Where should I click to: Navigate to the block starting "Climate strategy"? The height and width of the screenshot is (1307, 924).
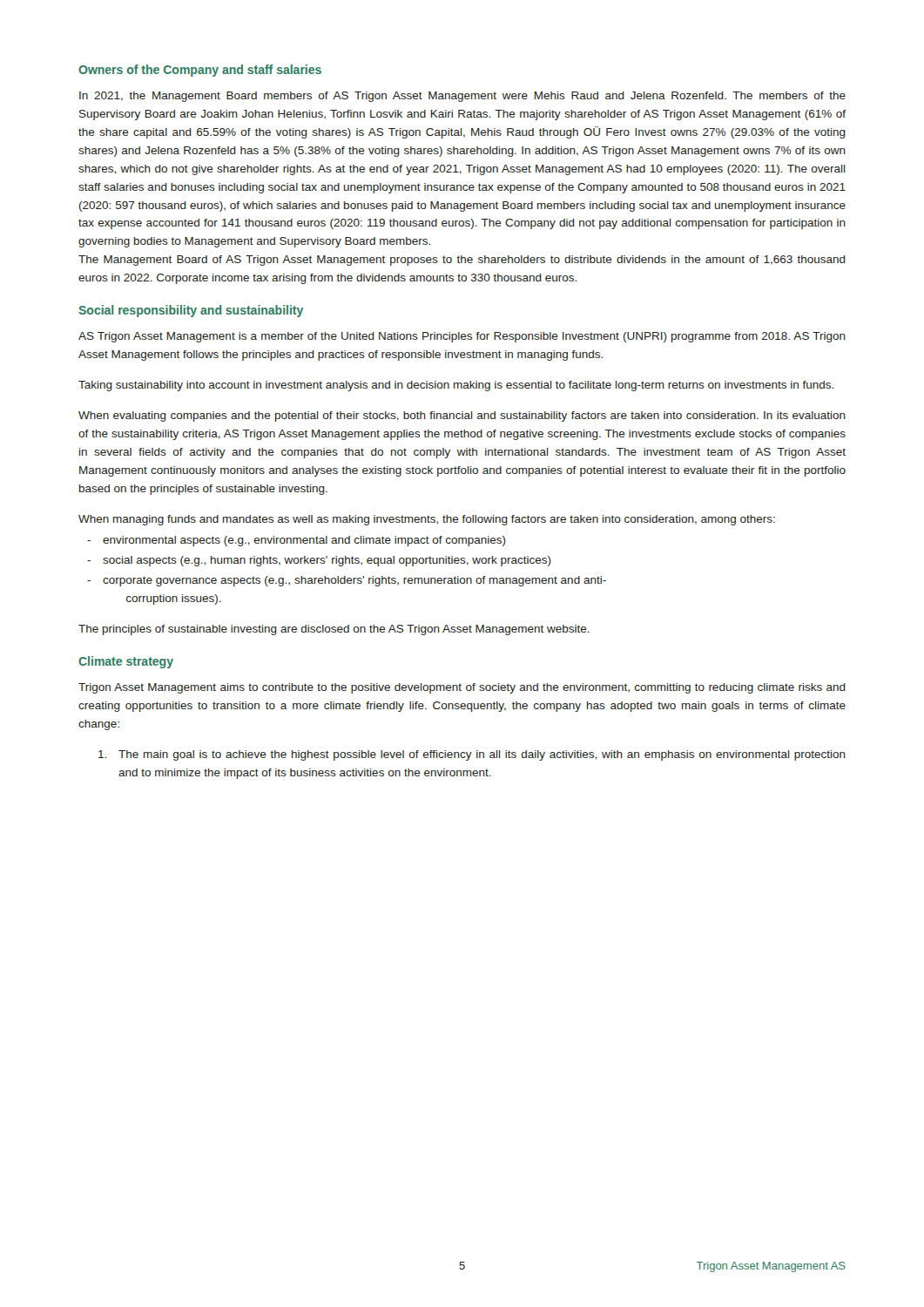pyautogui.click(x=126, y=661)
